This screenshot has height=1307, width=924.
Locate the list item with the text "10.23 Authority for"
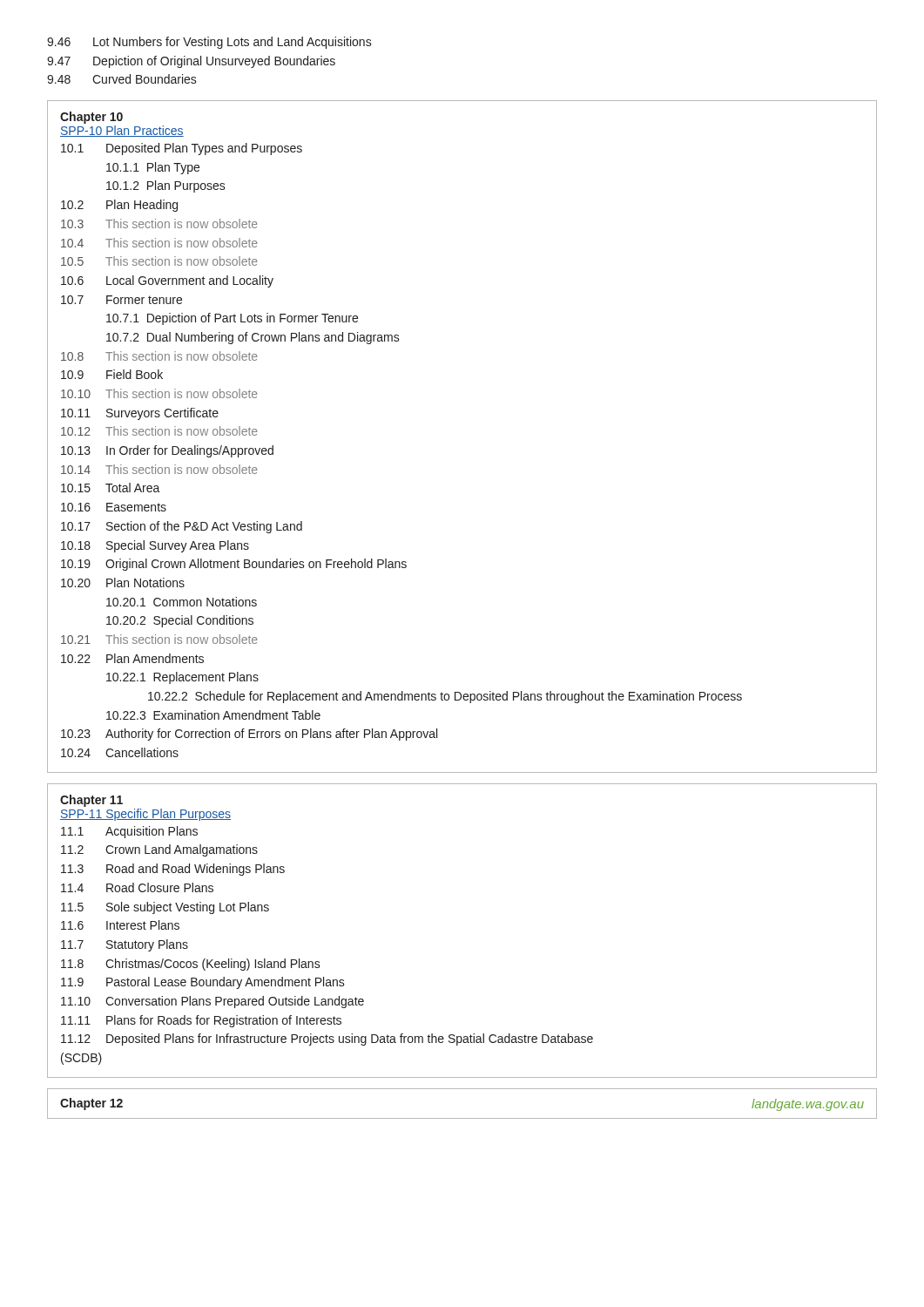[249, 735]
